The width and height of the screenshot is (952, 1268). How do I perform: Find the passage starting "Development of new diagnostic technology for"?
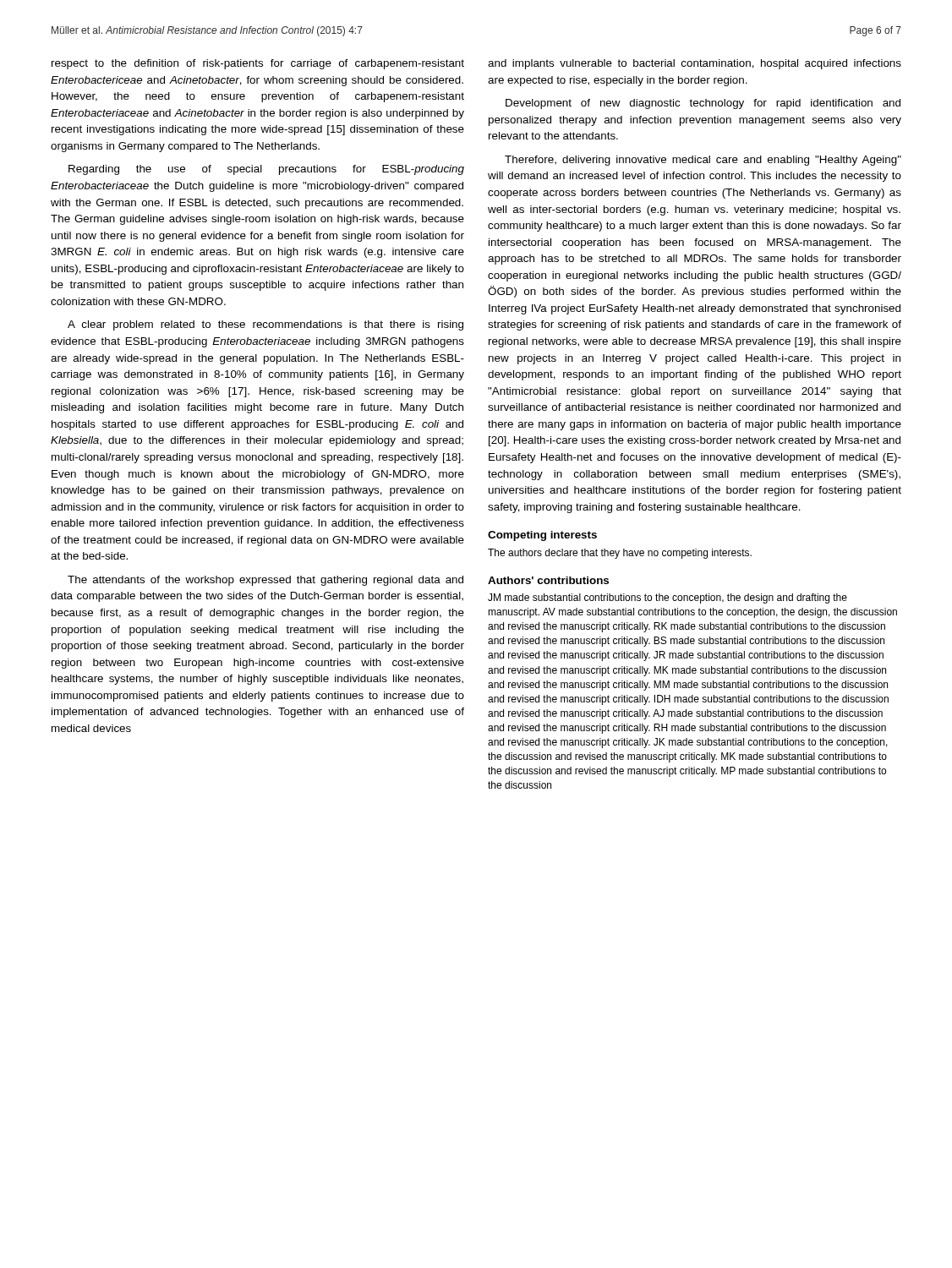[695, 120]
